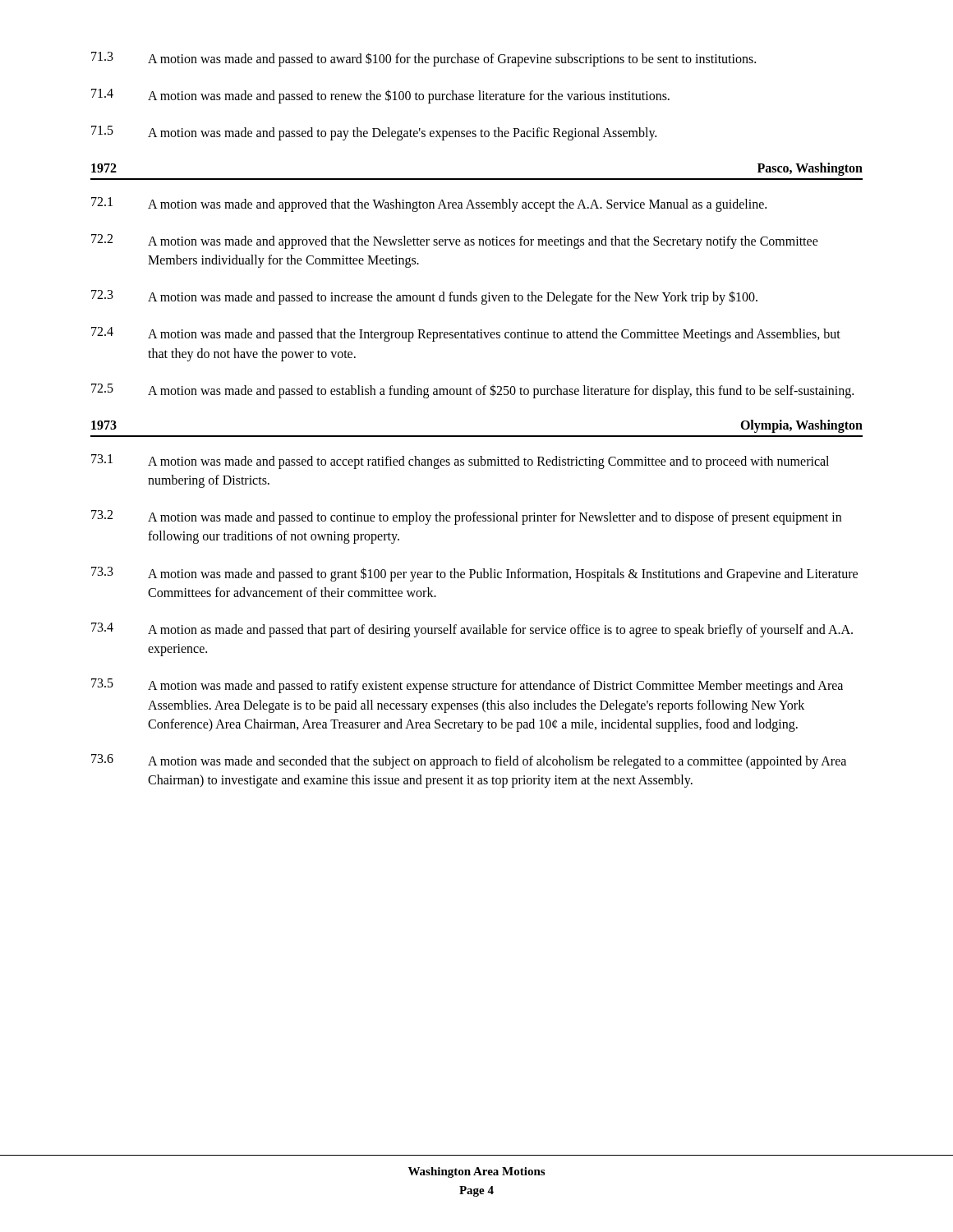Screen dimensions: 1232x953
Task: Where is the passage that starts "72.4 A motion was made and"?
Action: [476, 344]
